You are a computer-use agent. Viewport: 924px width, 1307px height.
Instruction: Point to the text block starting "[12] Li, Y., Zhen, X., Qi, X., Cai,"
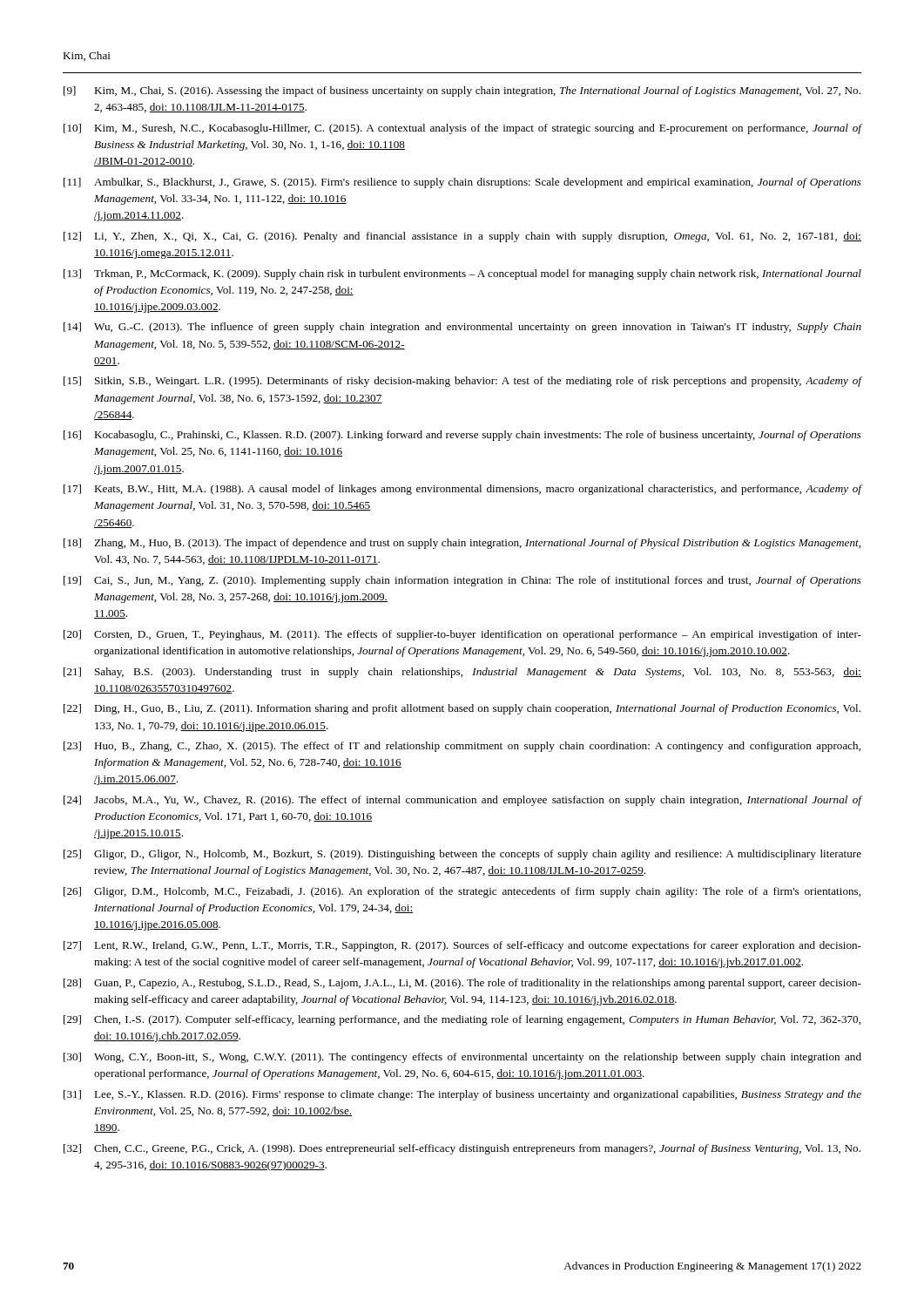point(462,244)
